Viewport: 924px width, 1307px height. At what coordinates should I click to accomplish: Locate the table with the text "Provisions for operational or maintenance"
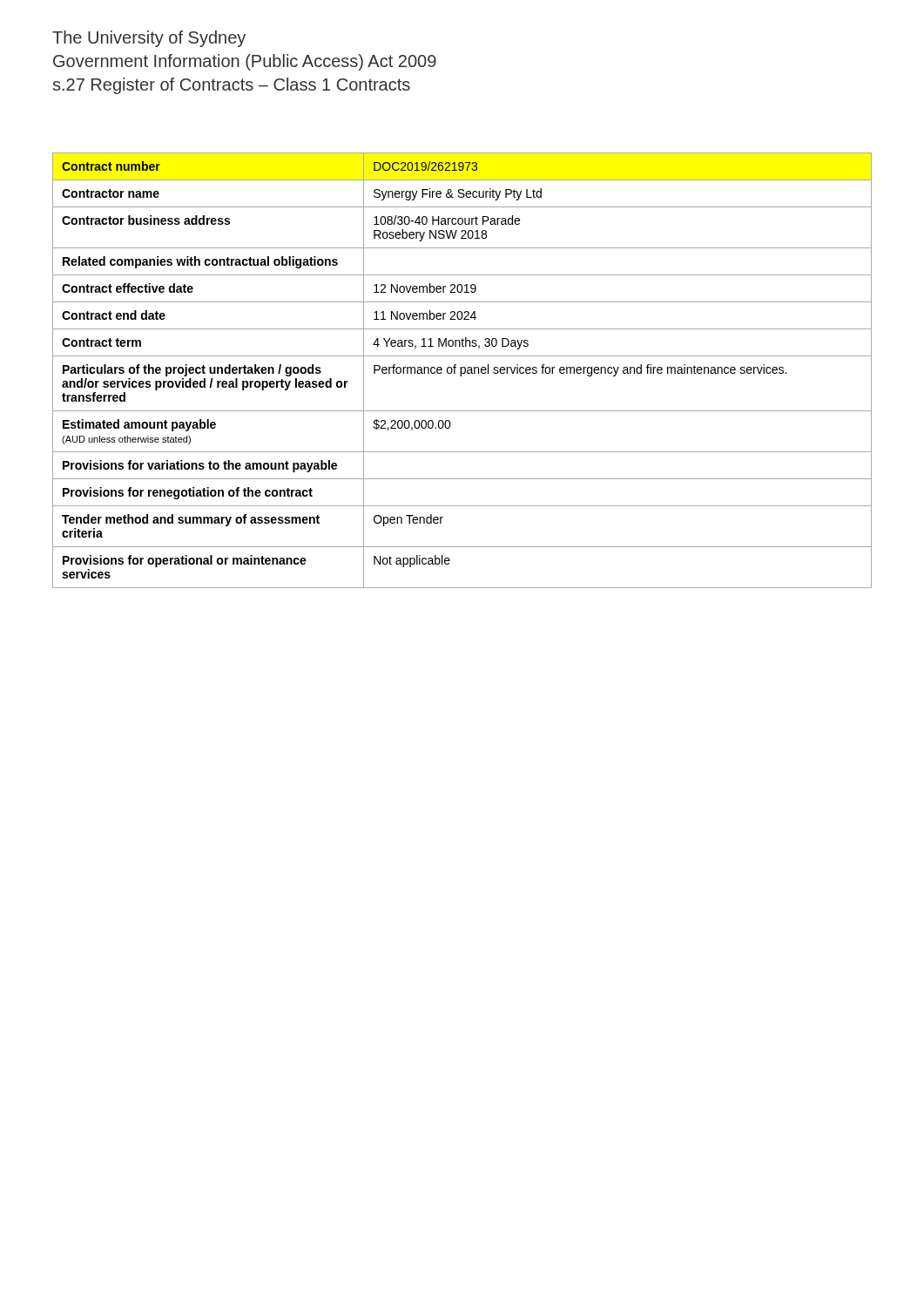(462, 370)
